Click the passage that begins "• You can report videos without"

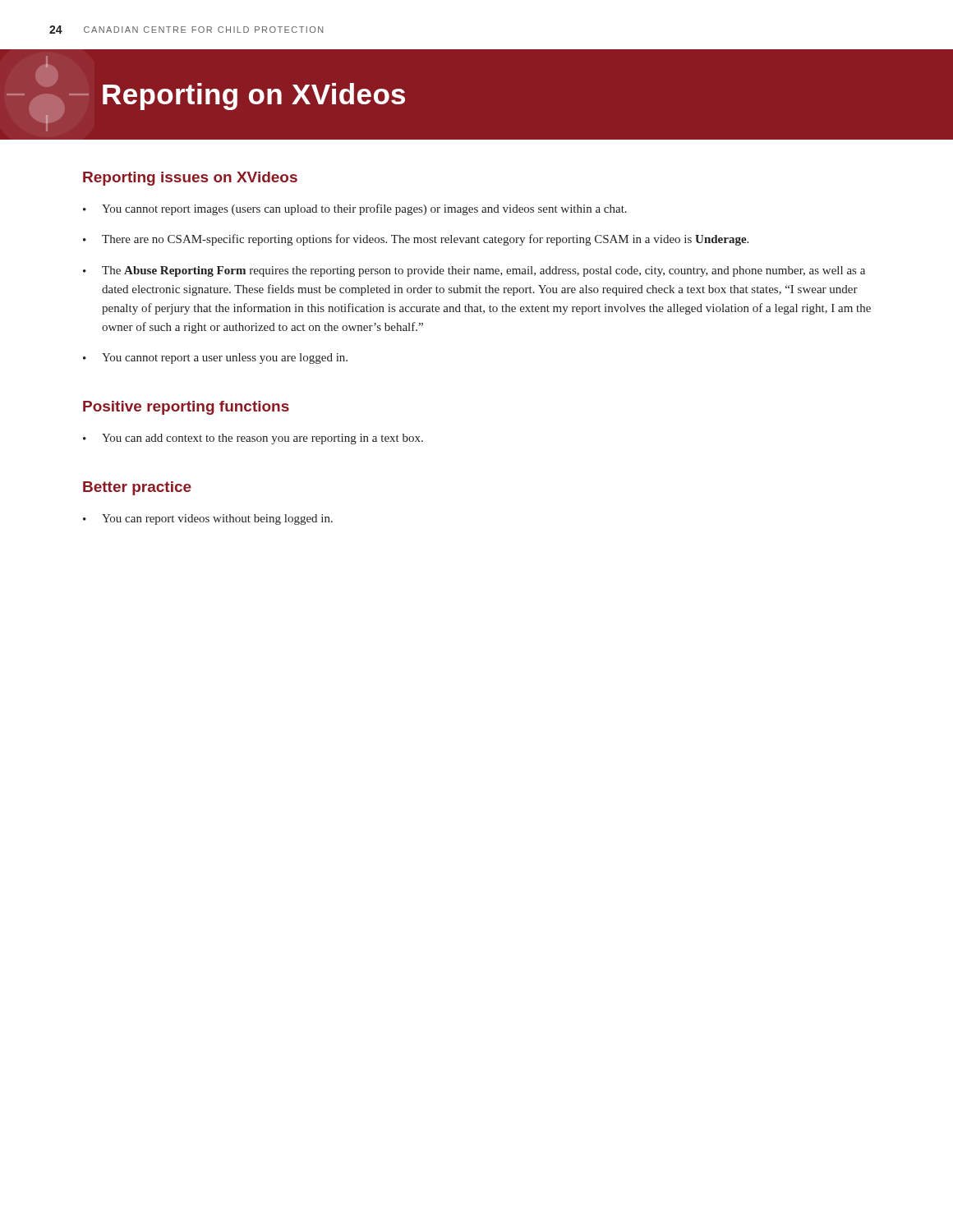[x=208, y=519]
